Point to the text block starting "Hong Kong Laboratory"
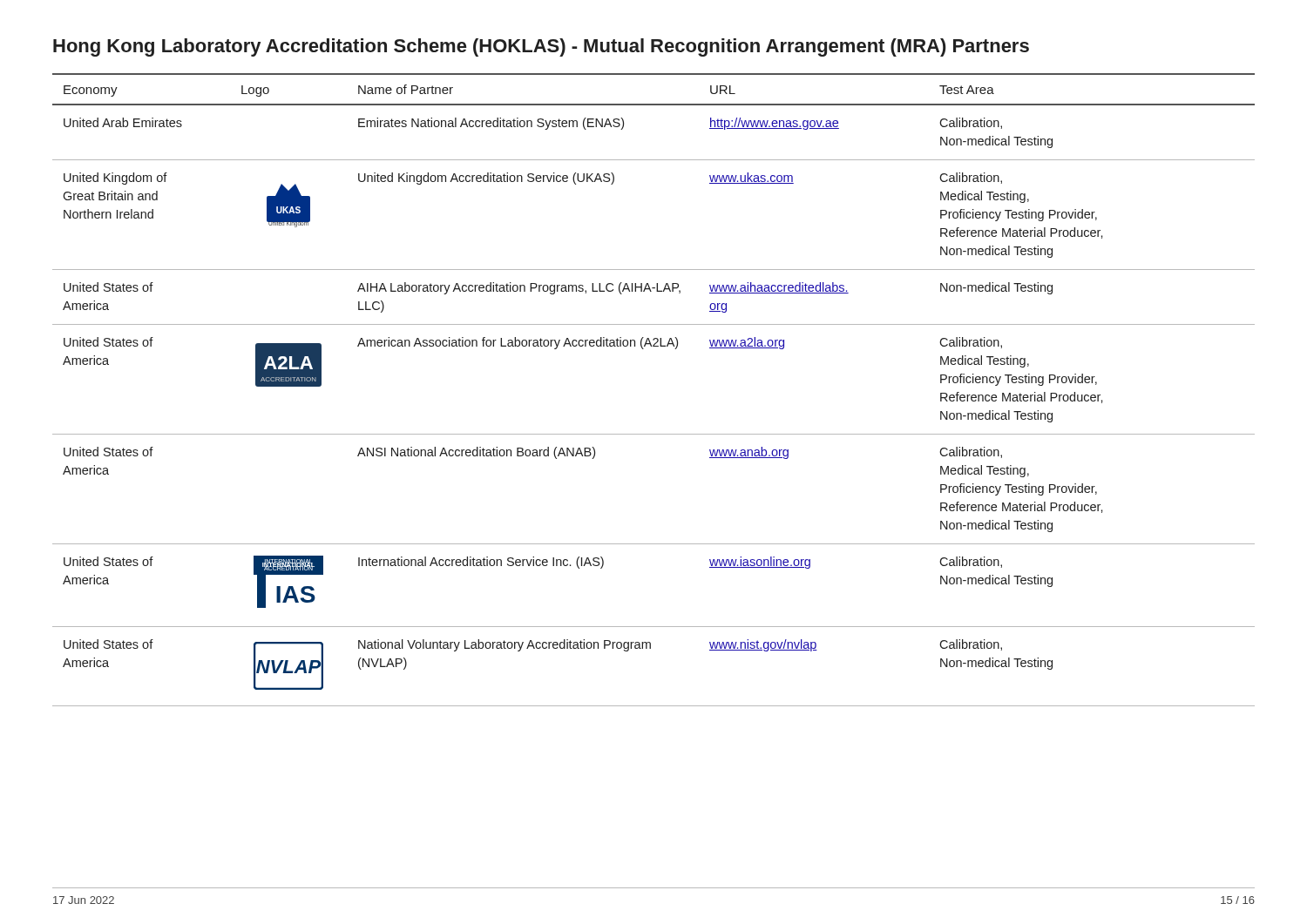The image size is (1307, 924). (x=541, y=46)
